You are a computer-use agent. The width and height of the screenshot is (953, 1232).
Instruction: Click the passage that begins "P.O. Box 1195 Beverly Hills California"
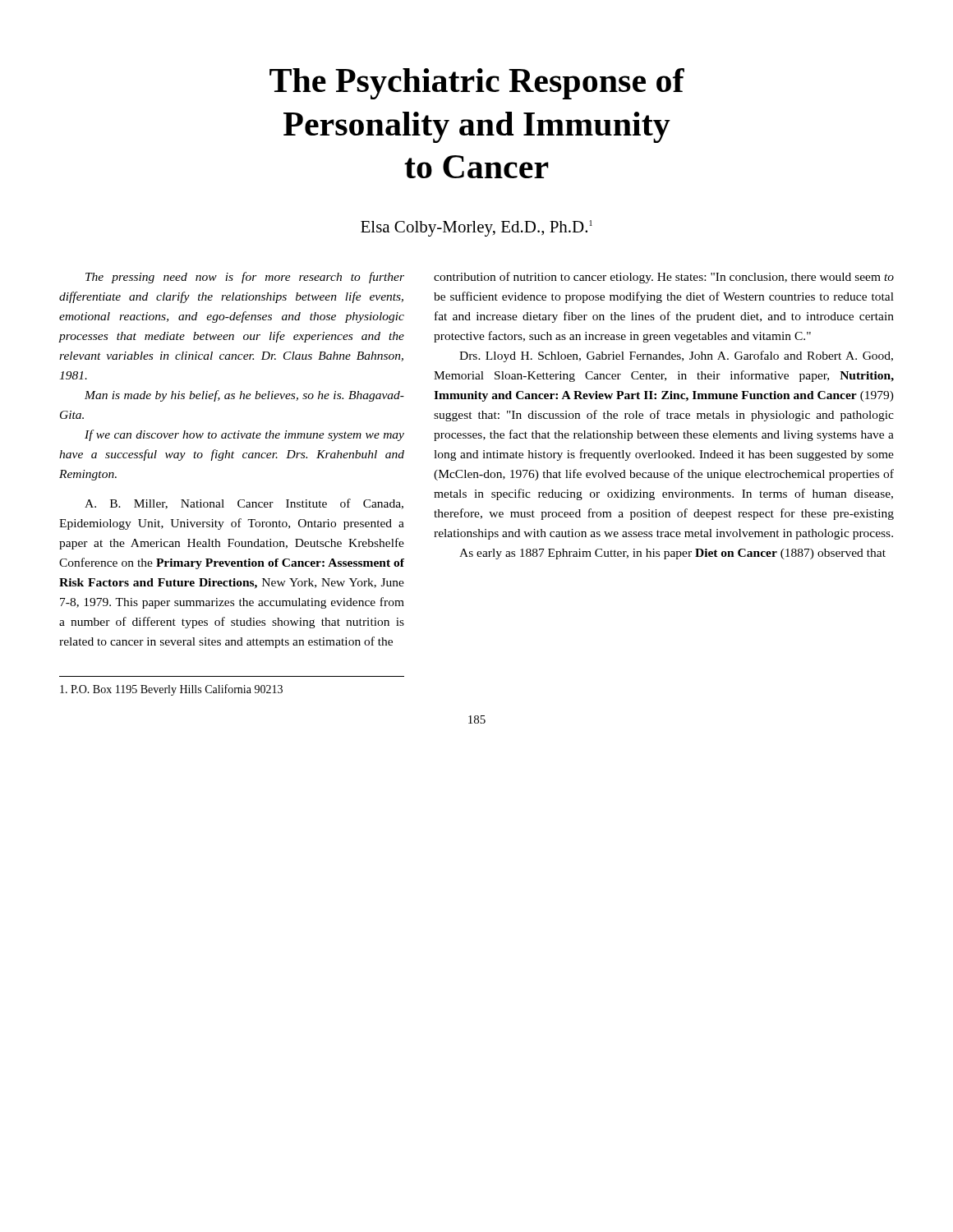(x=171, y=689)
